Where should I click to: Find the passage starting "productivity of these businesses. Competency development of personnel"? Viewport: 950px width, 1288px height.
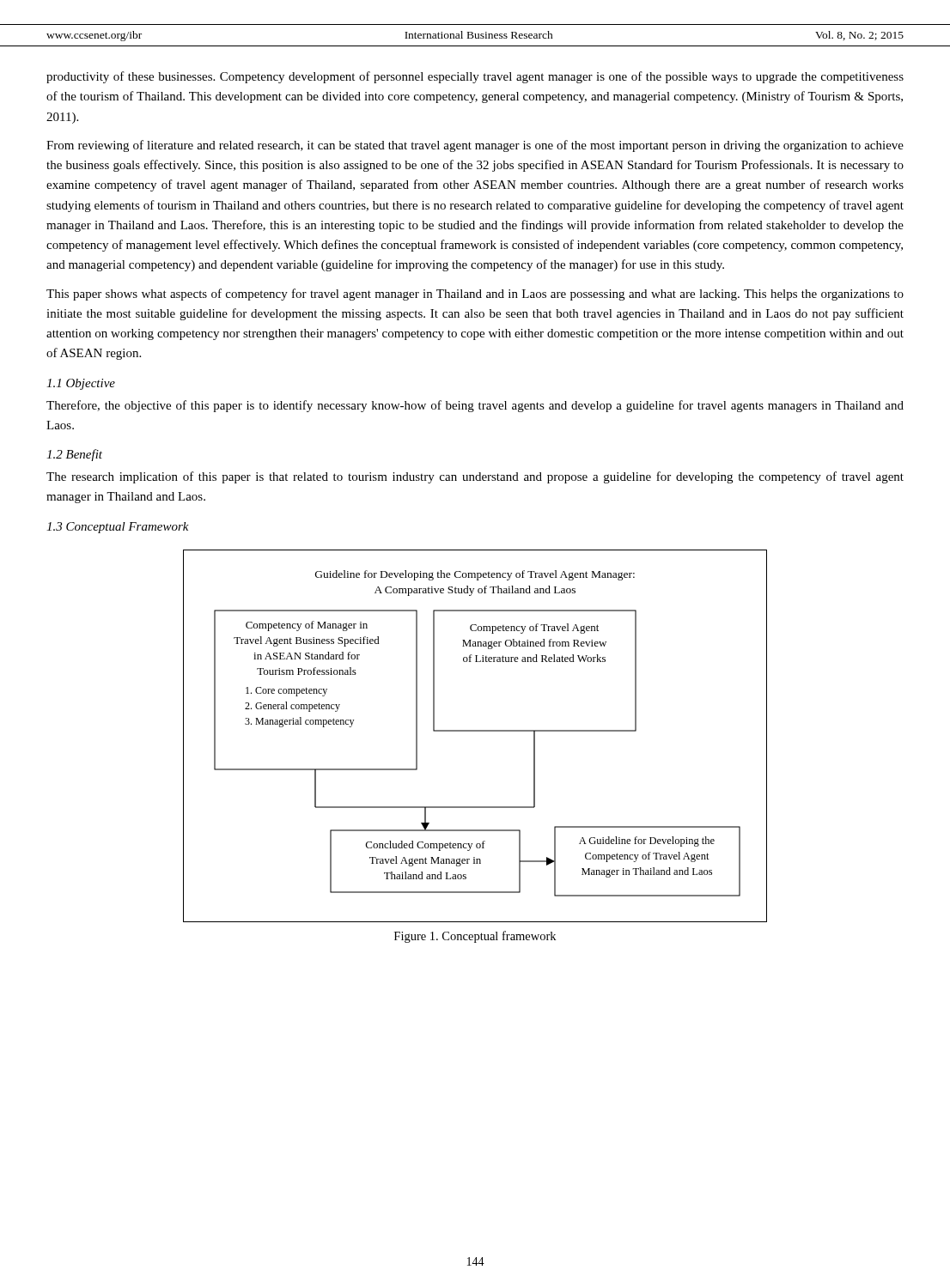(x=475, y=97)
